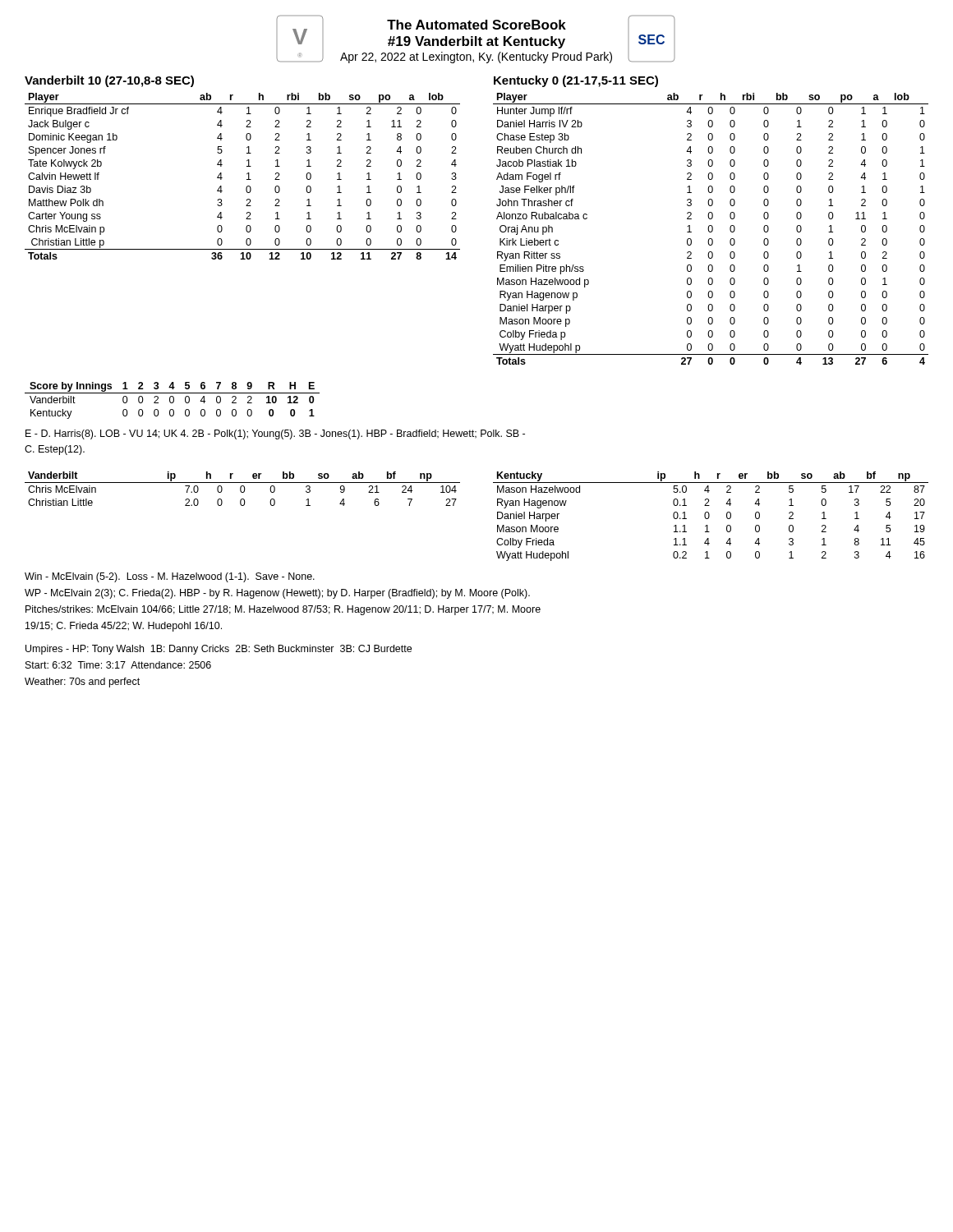This screenshot has height=1232, width=953.
Task: Locate the region starting "Win - McElvain (5-2). Loss - M."
Action: pos(283,601)
